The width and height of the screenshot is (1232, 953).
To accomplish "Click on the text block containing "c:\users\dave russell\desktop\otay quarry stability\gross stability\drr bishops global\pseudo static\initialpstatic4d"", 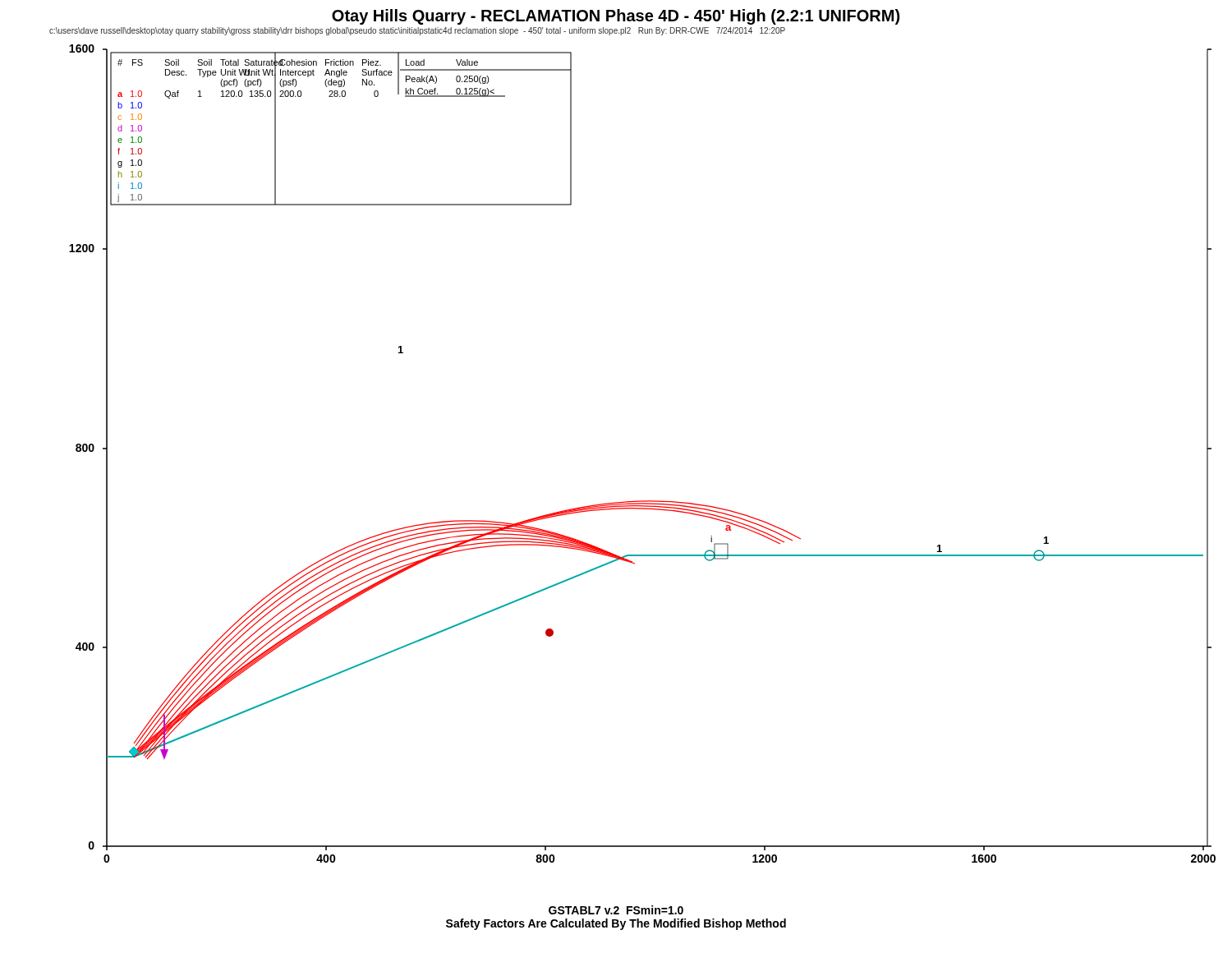I will [417, 31].
